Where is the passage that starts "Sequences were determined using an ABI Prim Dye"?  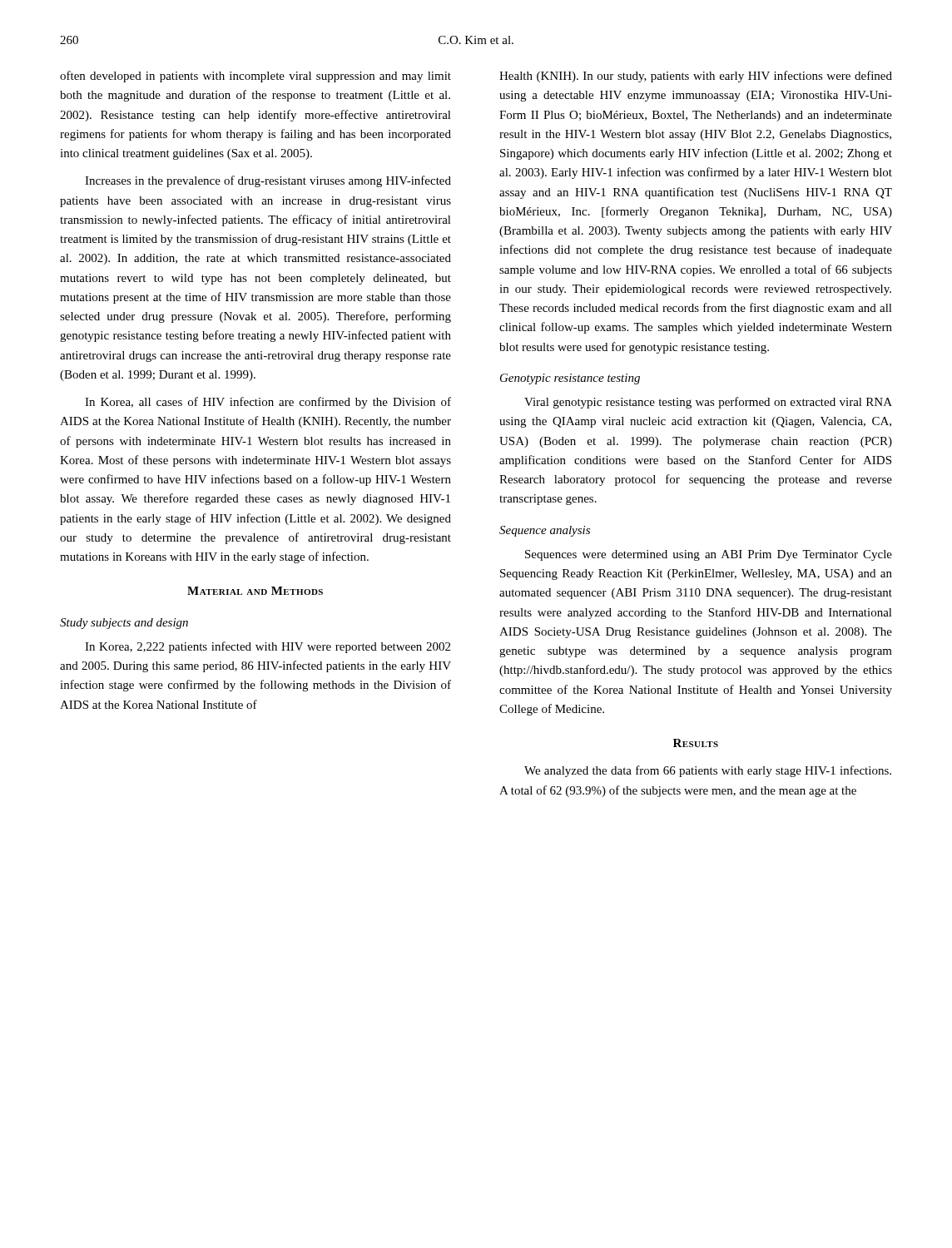[696, 632]
